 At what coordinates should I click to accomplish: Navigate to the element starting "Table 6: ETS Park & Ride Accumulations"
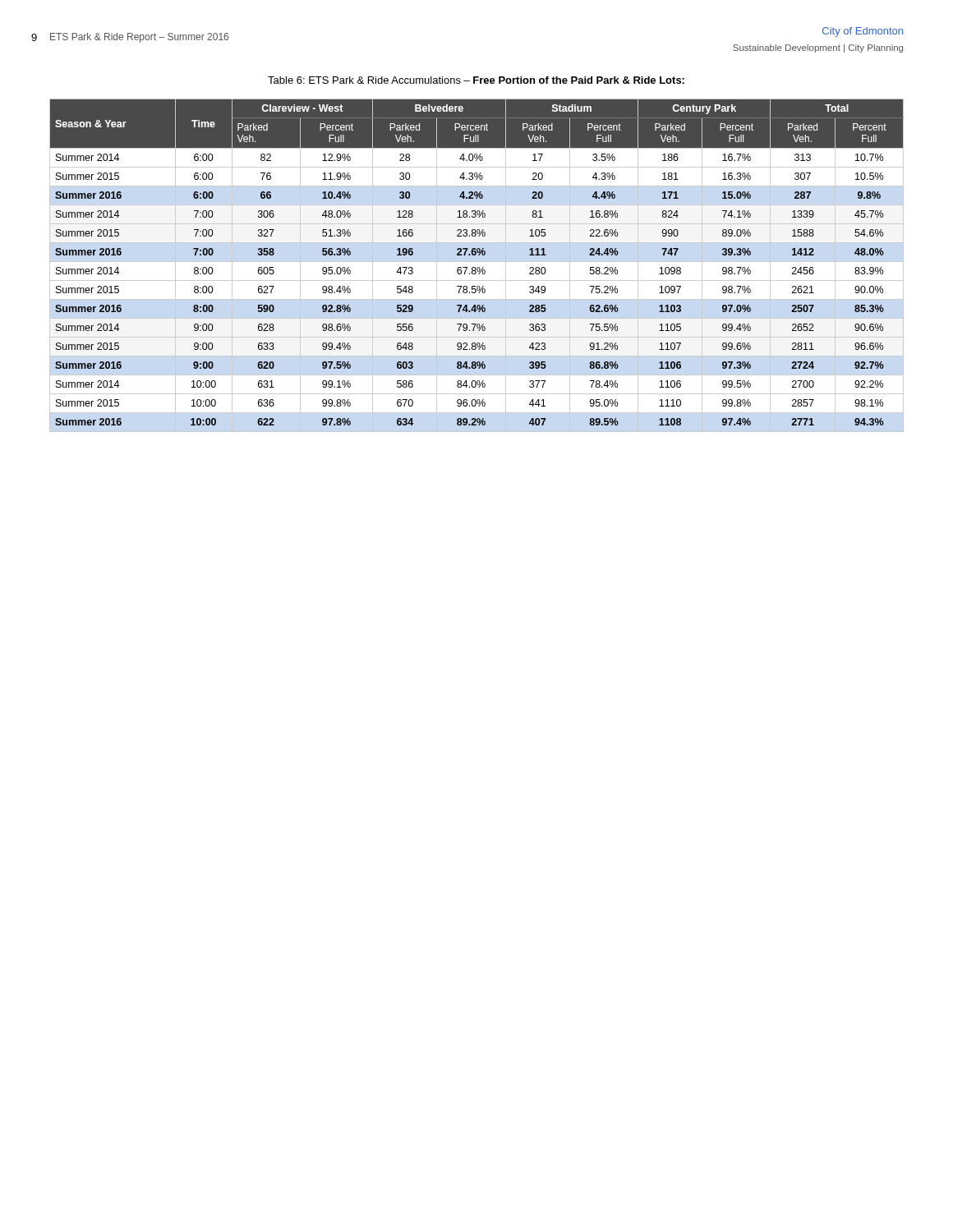(x=476, y=80)
